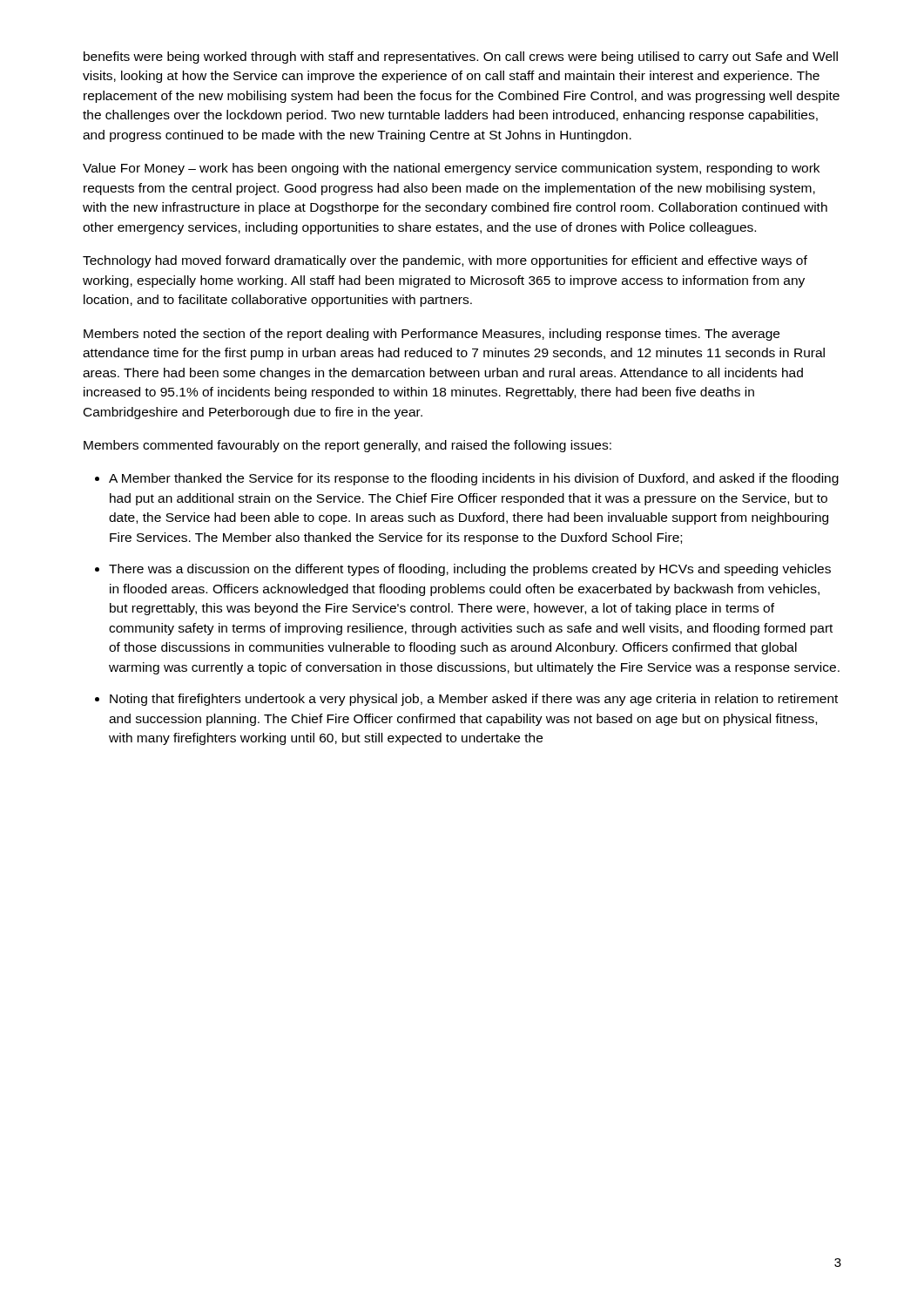Locate the block of text that opens with "Technology had moved"
The height and width of the screenshot is (1307, 924).
tap(445, 280)
